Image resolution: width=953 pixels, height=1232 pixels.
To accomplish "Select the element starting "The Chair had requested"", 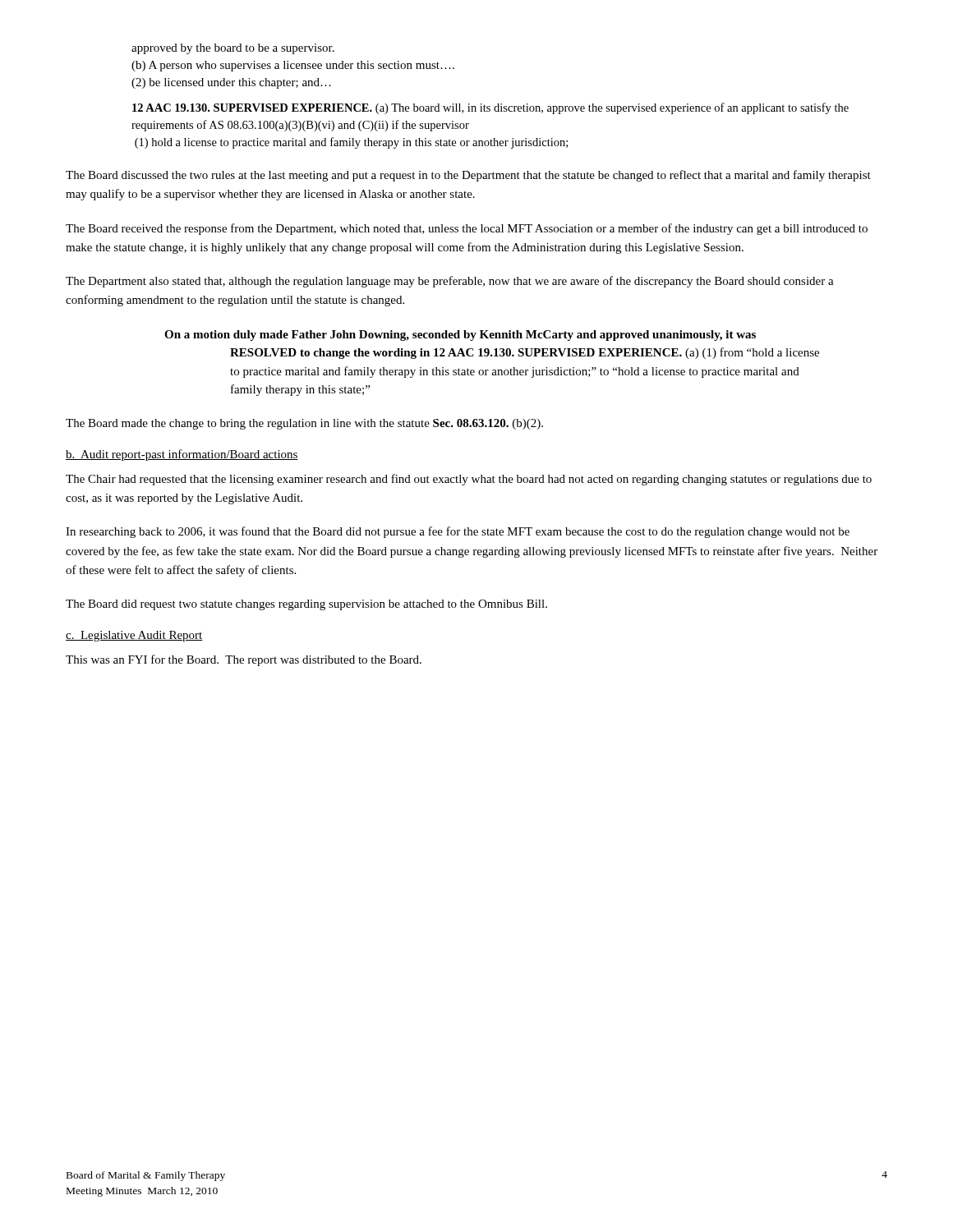I will (x=469, y=488).
